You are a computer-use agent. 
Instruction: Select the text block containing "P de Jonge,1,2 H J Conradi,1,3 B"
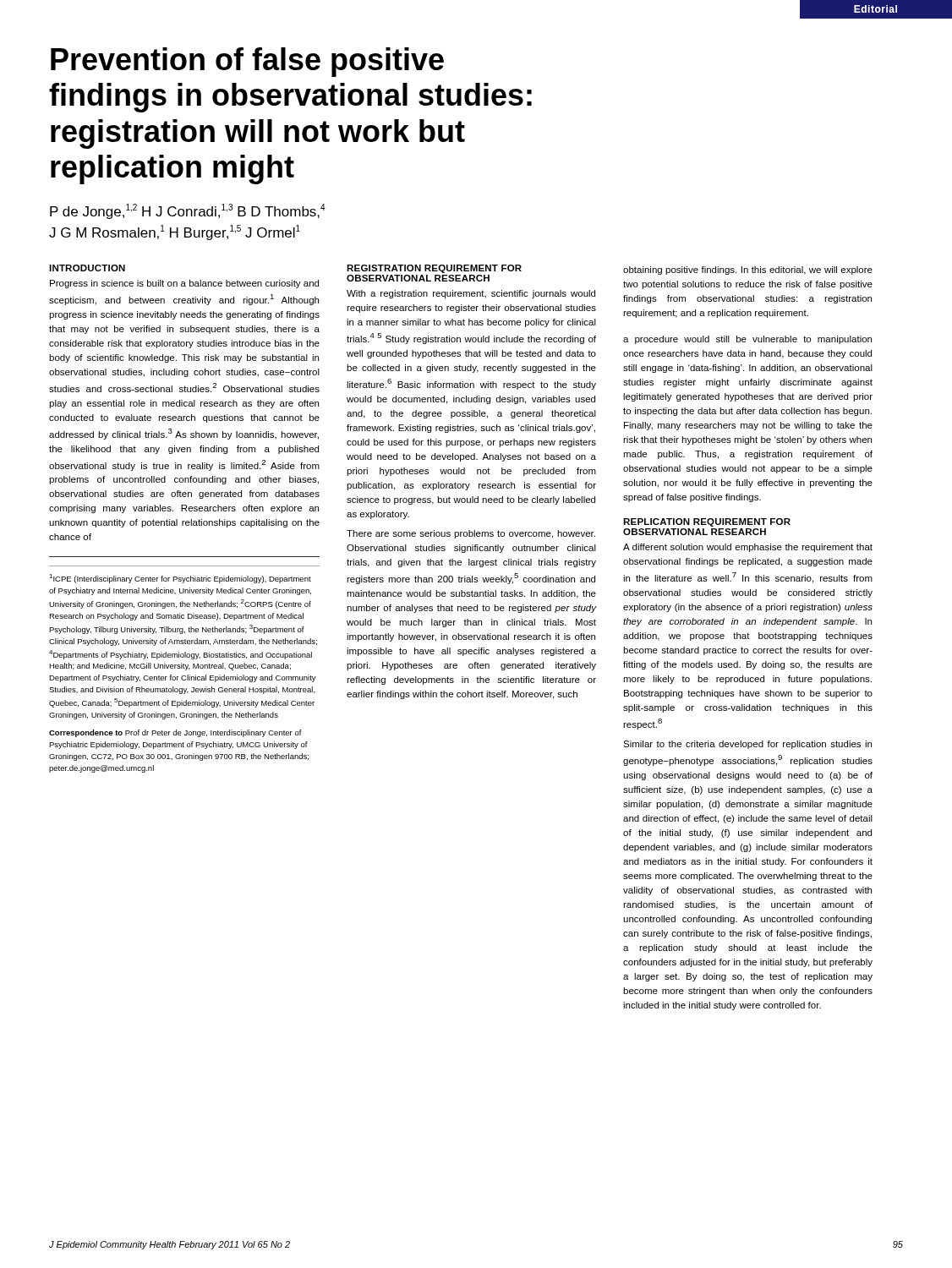pos(187,222)
